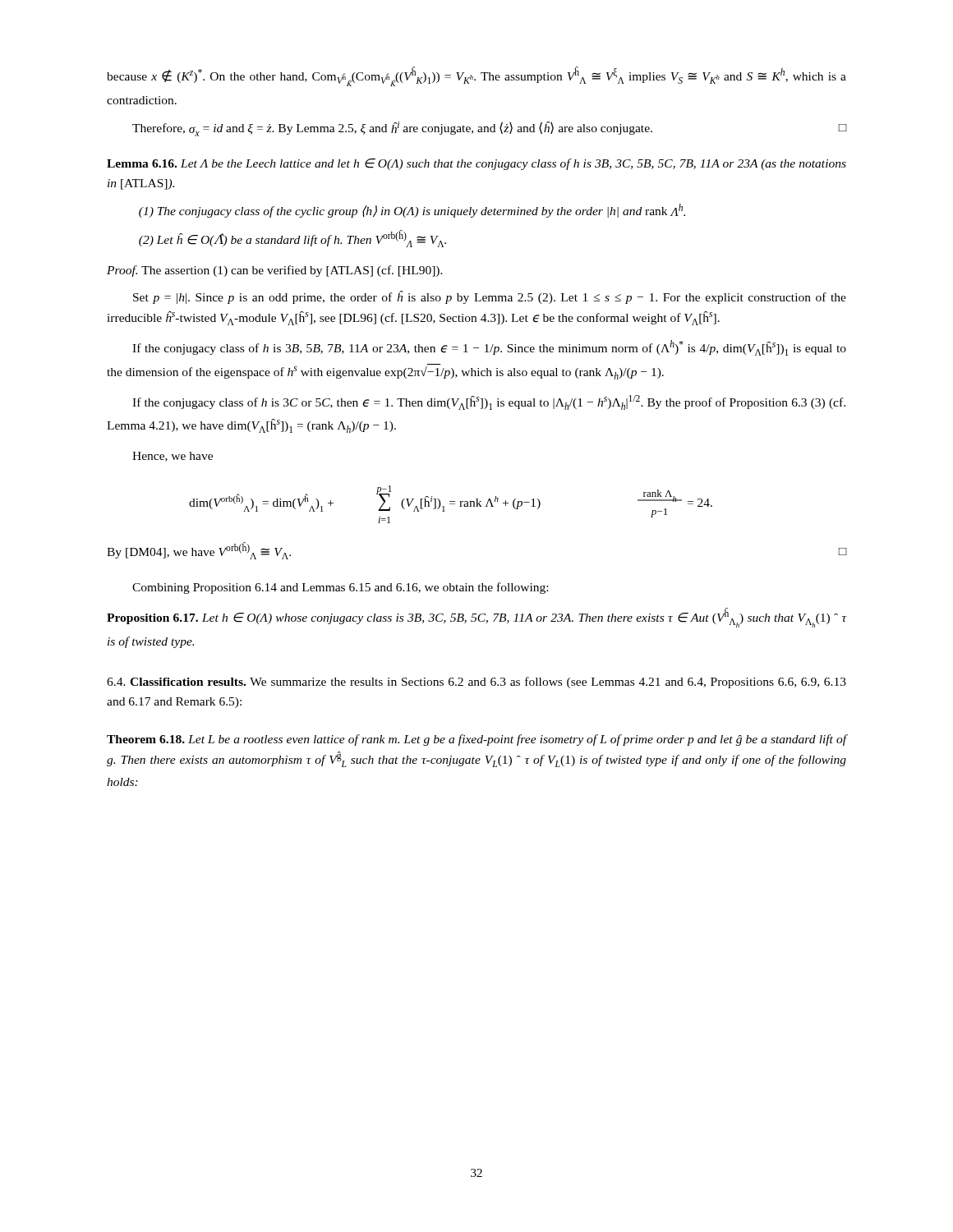The width and height of the screenshot is (953, 1232).
Task: Locate the text block that says "By [DM04], we have"
Action: pyautogui.click(x=194, y=551)
